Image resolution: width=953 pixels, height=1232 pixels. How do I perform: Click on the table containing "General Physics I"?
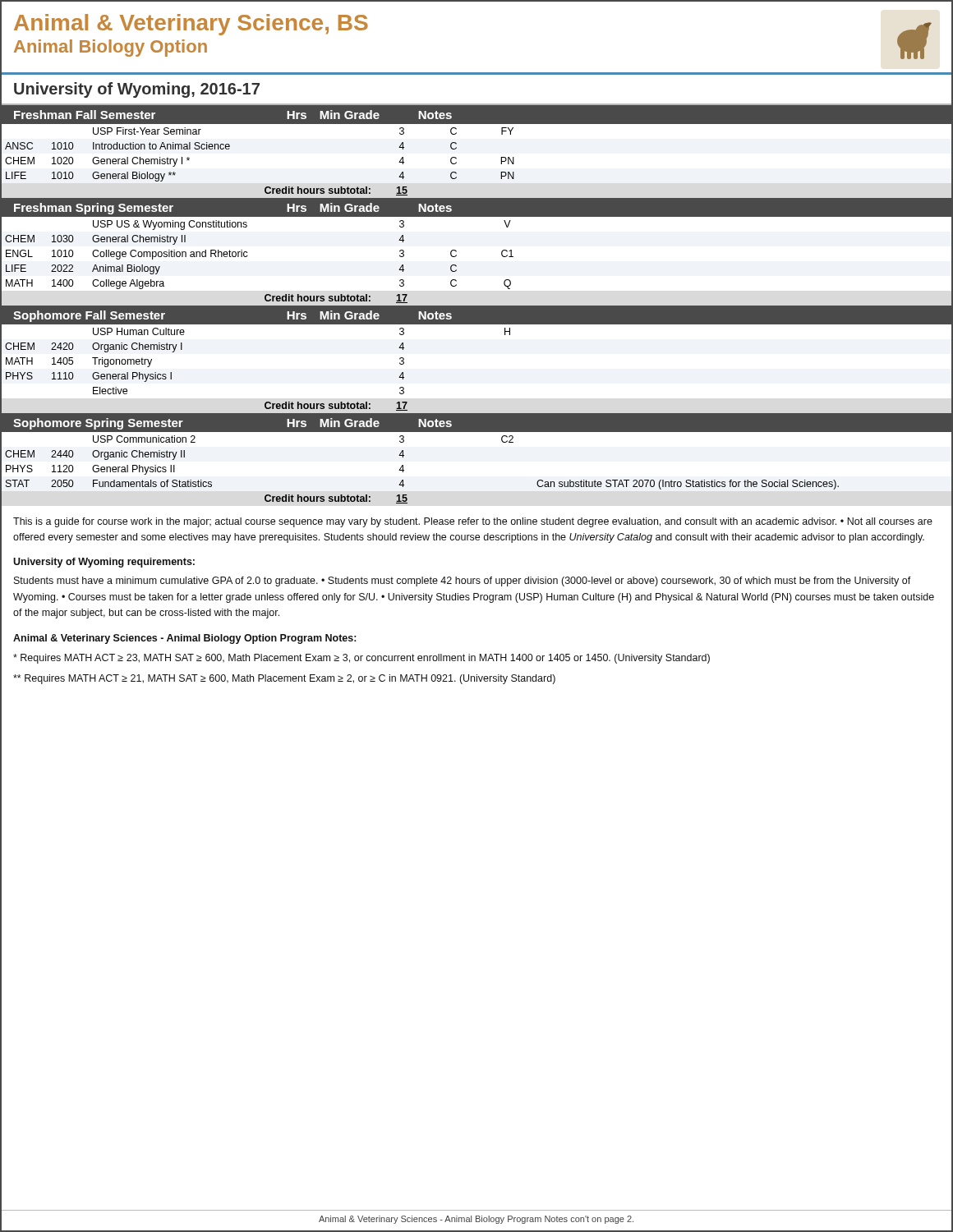(x=476, y=369)
